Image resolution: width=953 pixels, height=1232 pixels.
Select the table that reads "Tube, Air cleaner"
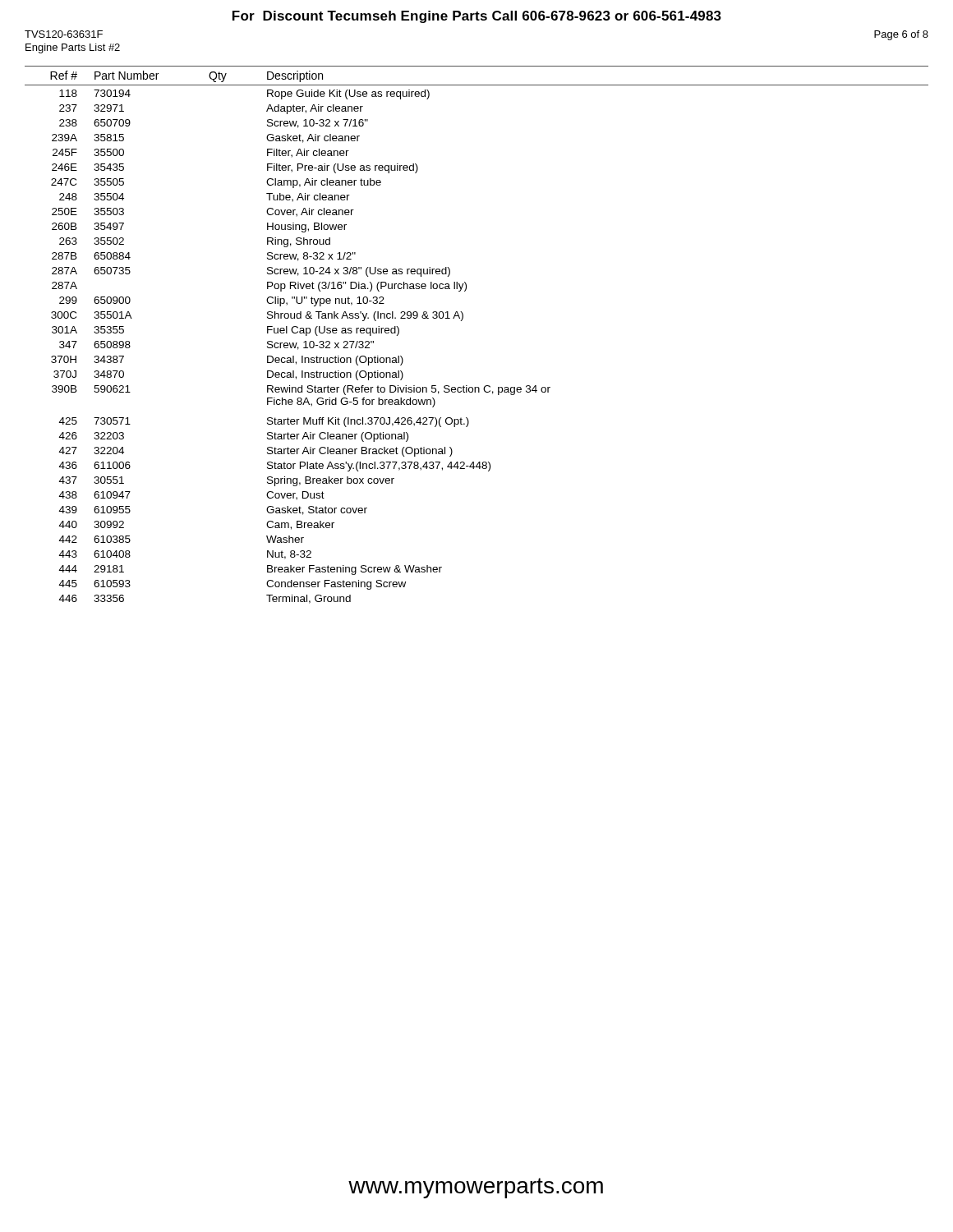476,336
